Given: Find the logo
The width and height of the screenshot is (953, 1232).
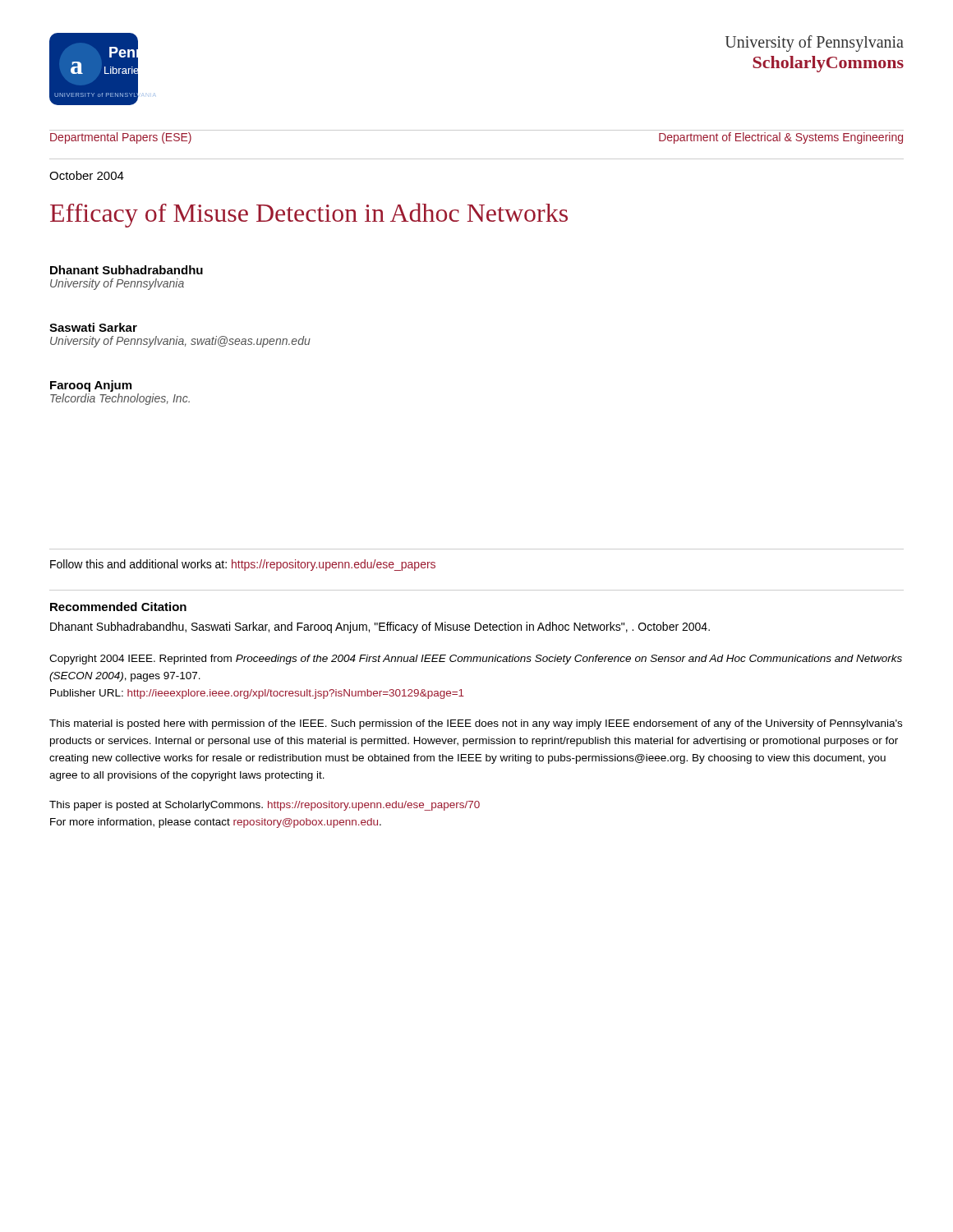Looking at the screenshot, I should [x=140, y=71].
